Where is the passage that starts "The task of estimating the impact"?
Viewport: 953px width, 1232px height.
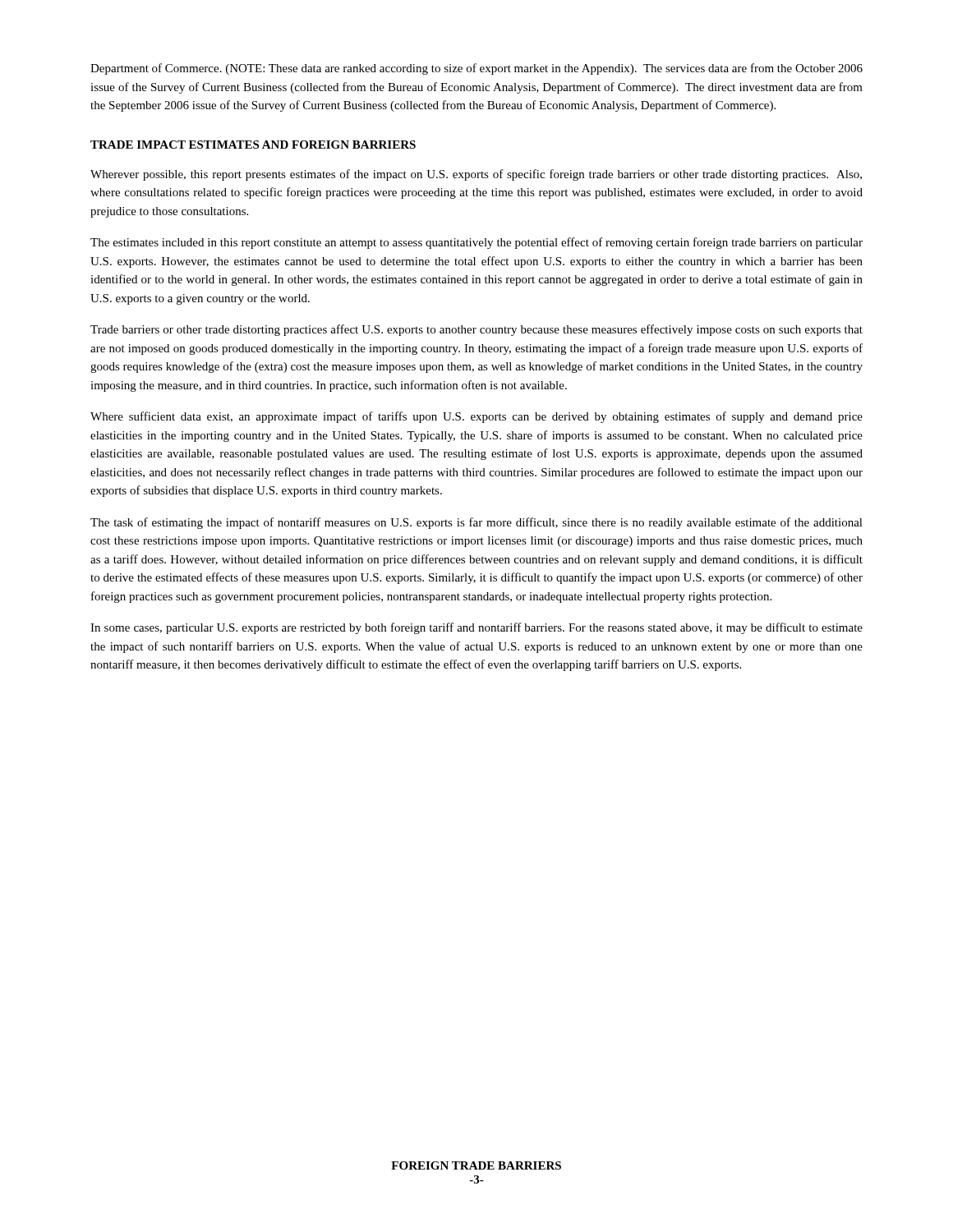476,559
